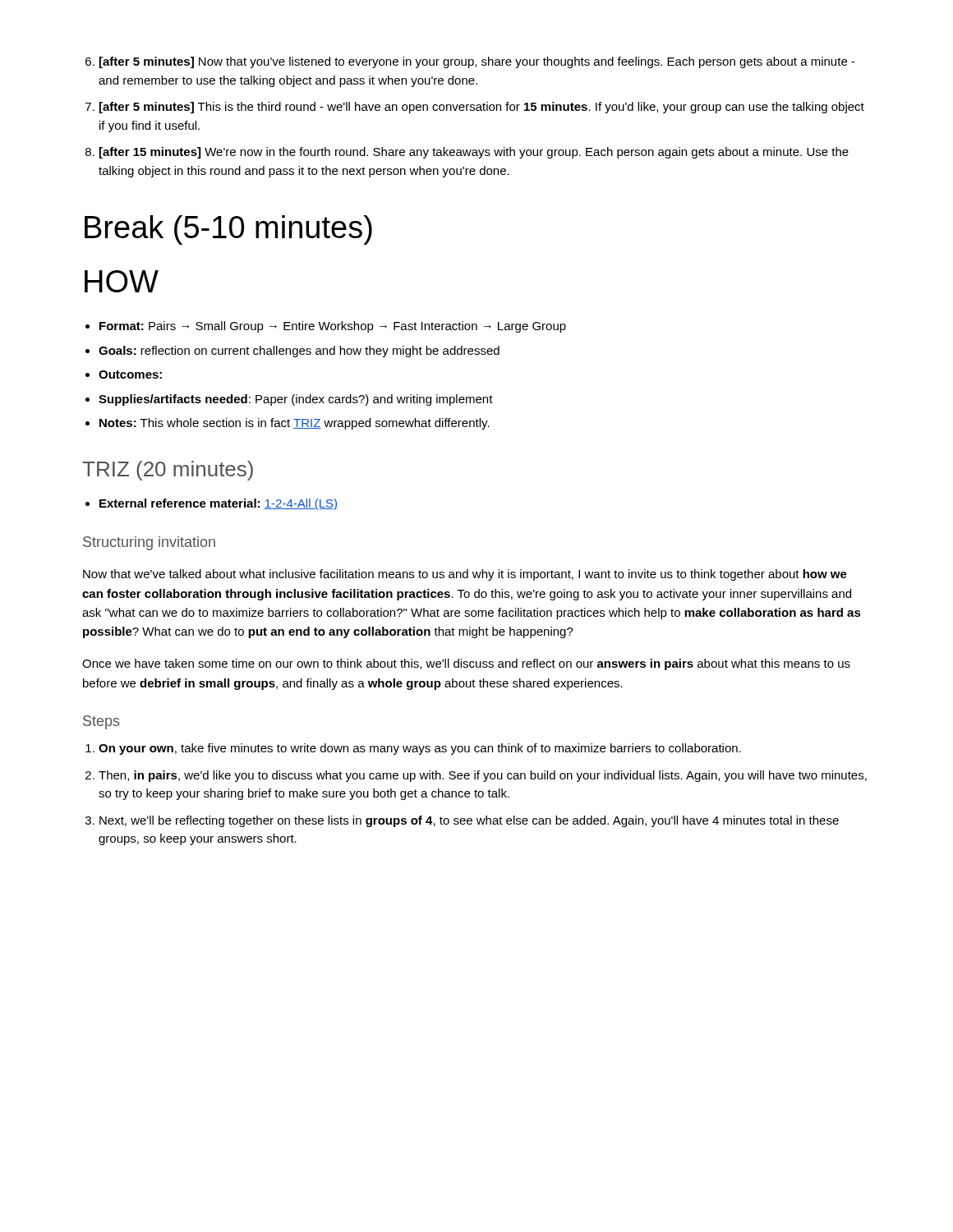Locate the region starting "Then, in pairs, we'd like you to discuss"
The height and width of the screenshot is (1232, 953).
pos(485,785)
